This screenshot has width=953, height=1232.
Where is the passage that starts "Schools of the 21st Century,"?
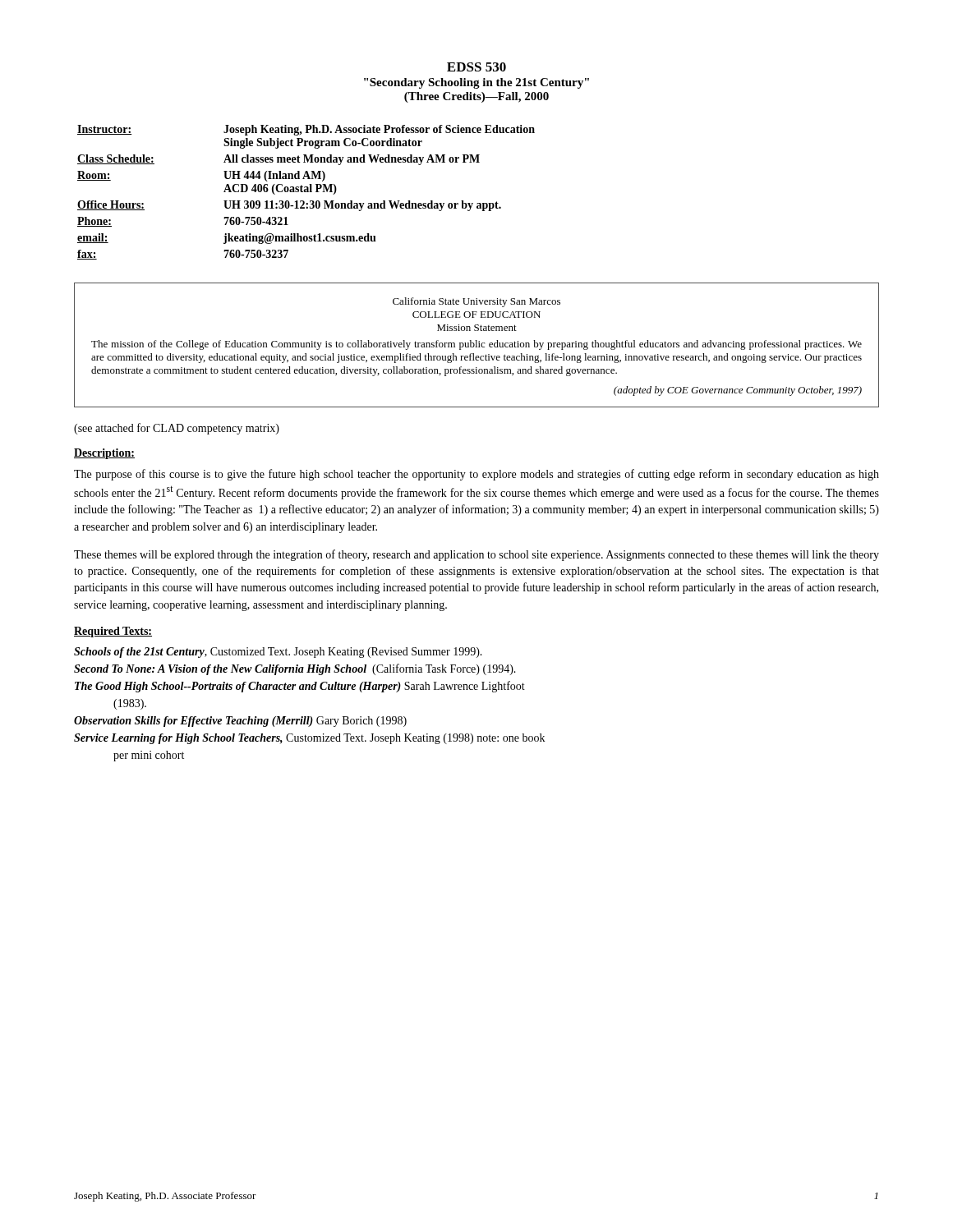[278, 652]
